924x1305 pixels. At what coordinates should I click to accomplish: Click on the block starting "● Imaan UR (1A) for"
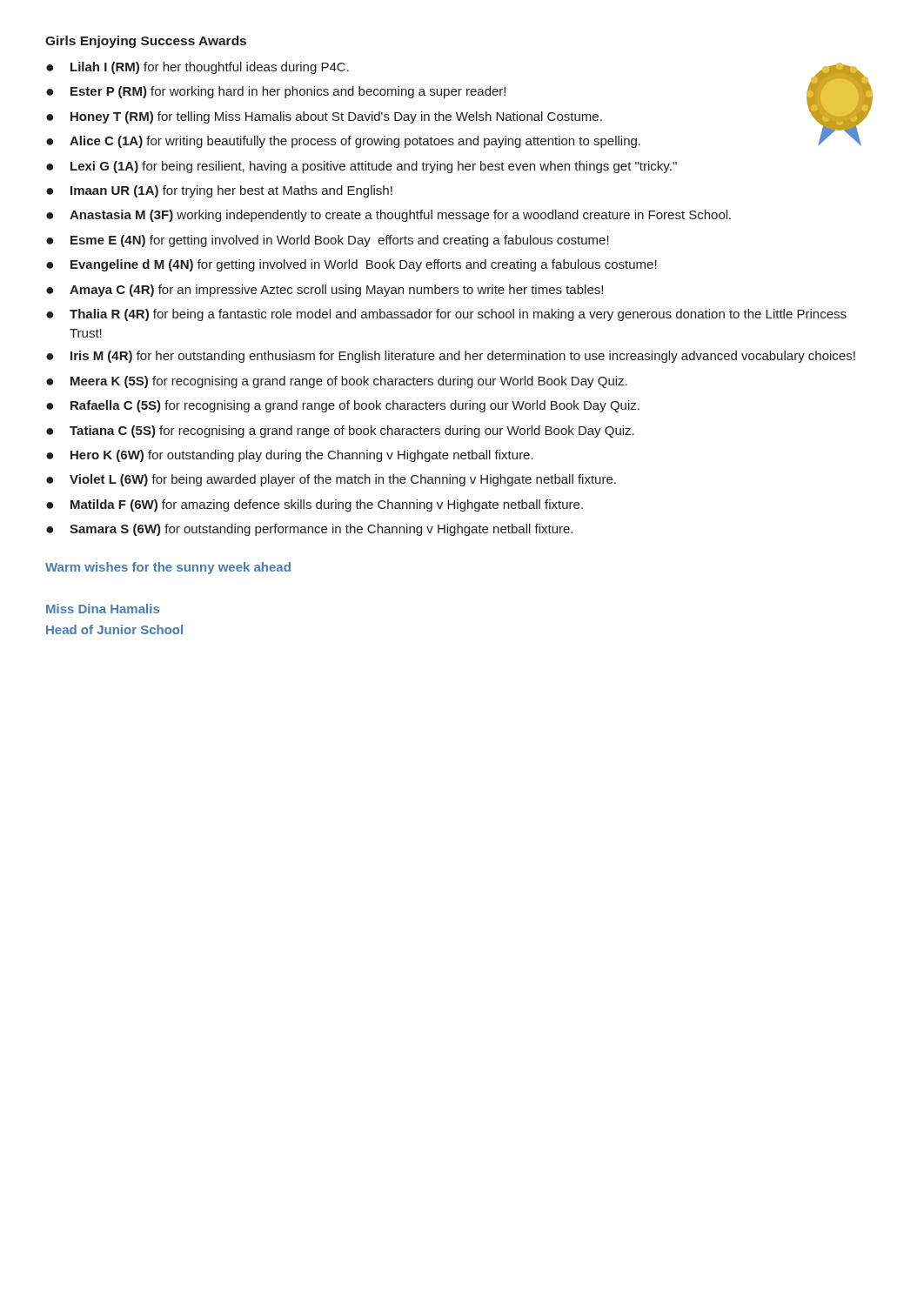coord(219,191)
